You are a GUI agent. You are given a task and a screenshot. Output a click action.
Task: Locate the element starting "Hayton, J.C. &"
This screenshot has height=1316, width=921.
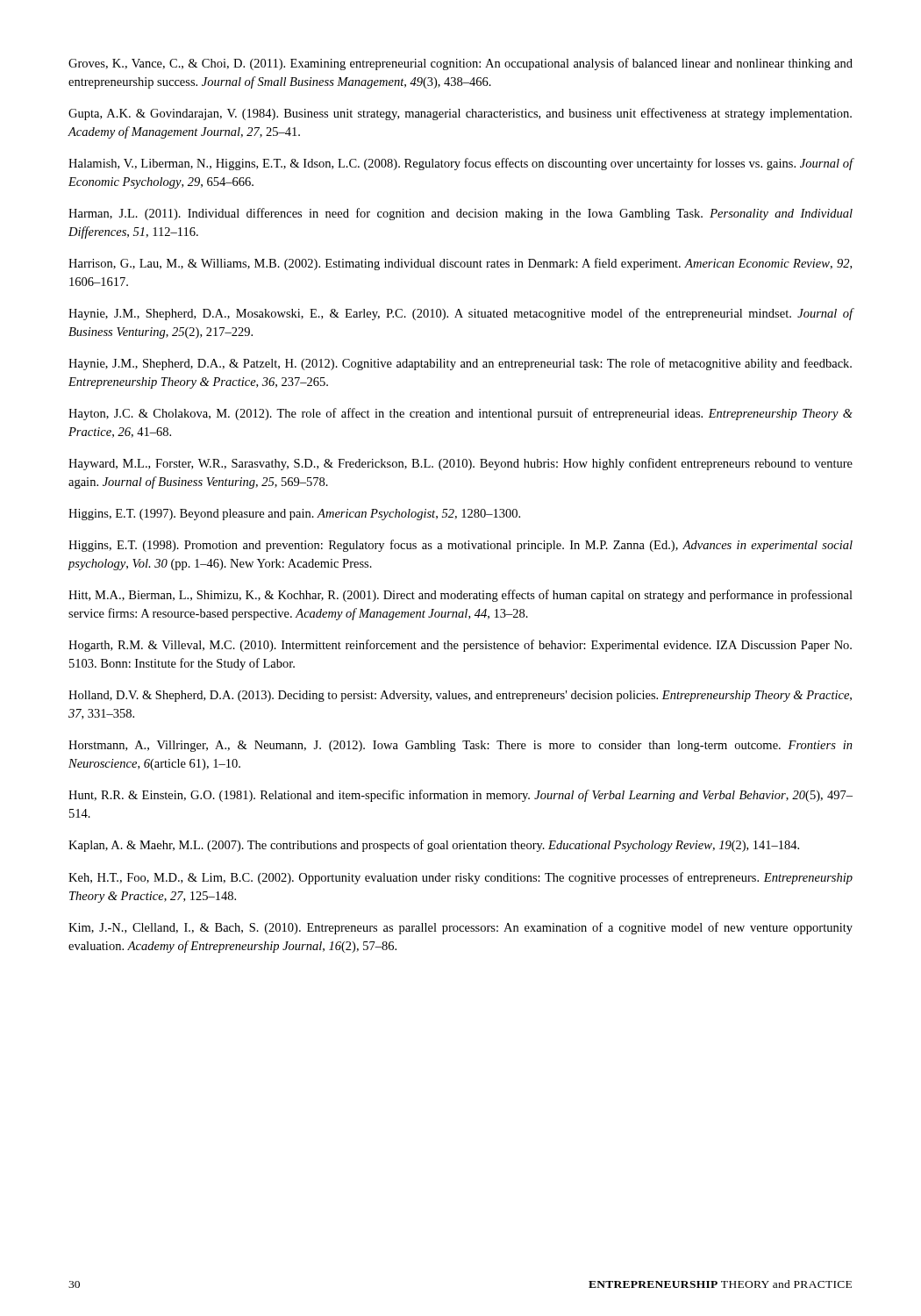(460, 423)
